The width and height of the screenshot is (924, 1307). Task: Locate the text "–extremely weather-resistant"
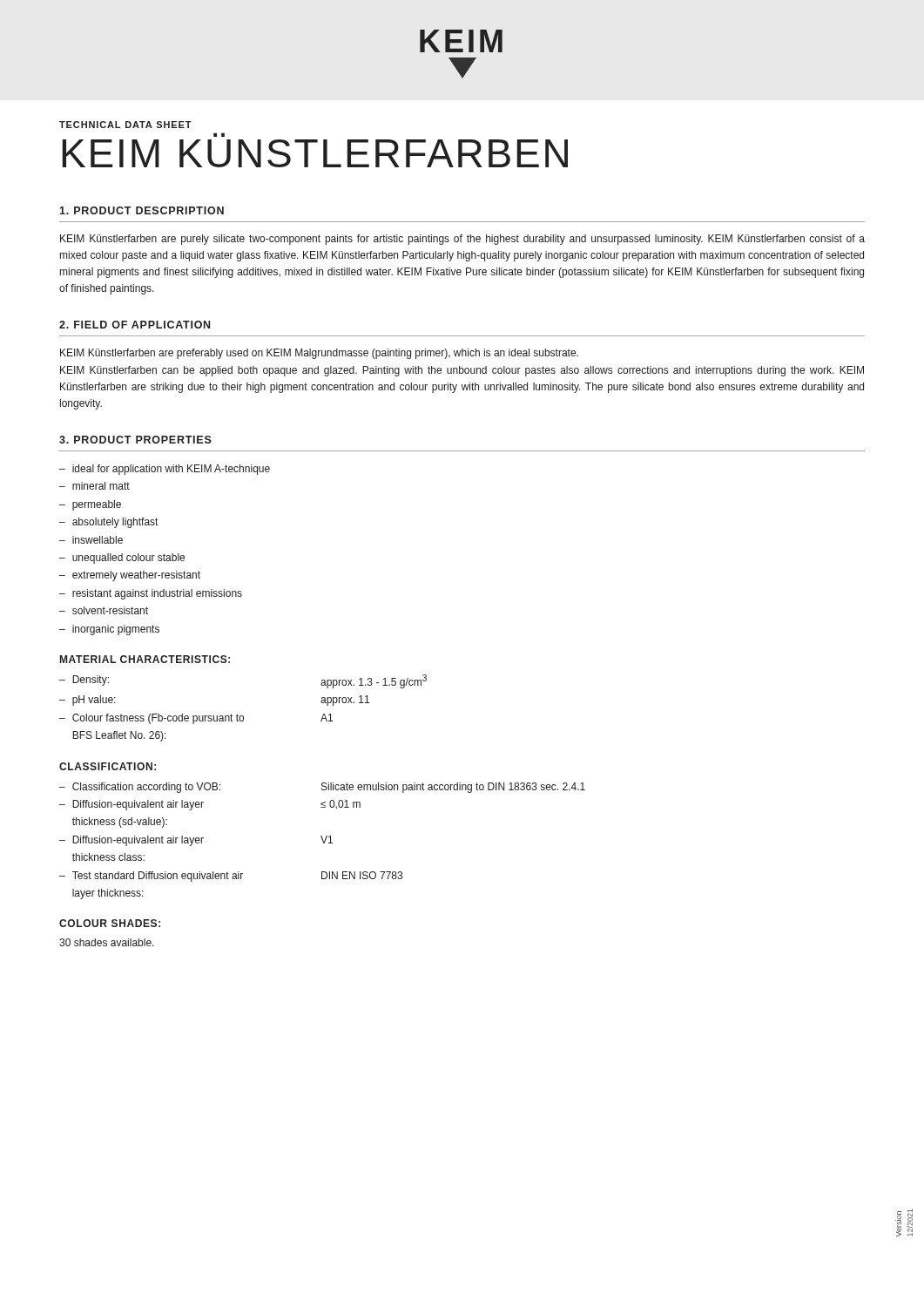(130, 576)
